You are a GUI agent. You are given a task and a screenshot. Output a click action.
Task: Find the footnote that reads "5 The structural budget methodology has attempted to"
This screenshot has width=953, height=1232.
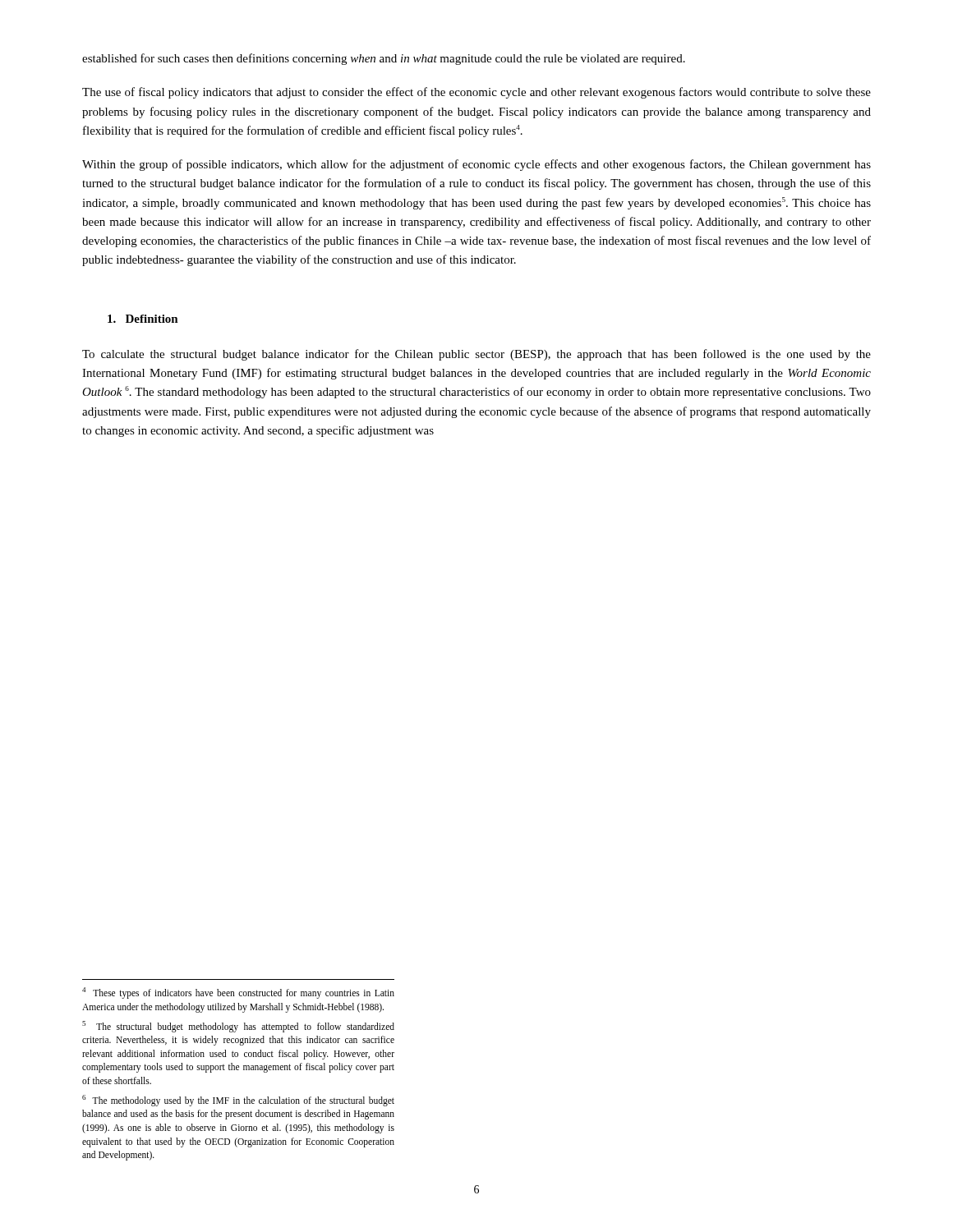(238, 1052)
